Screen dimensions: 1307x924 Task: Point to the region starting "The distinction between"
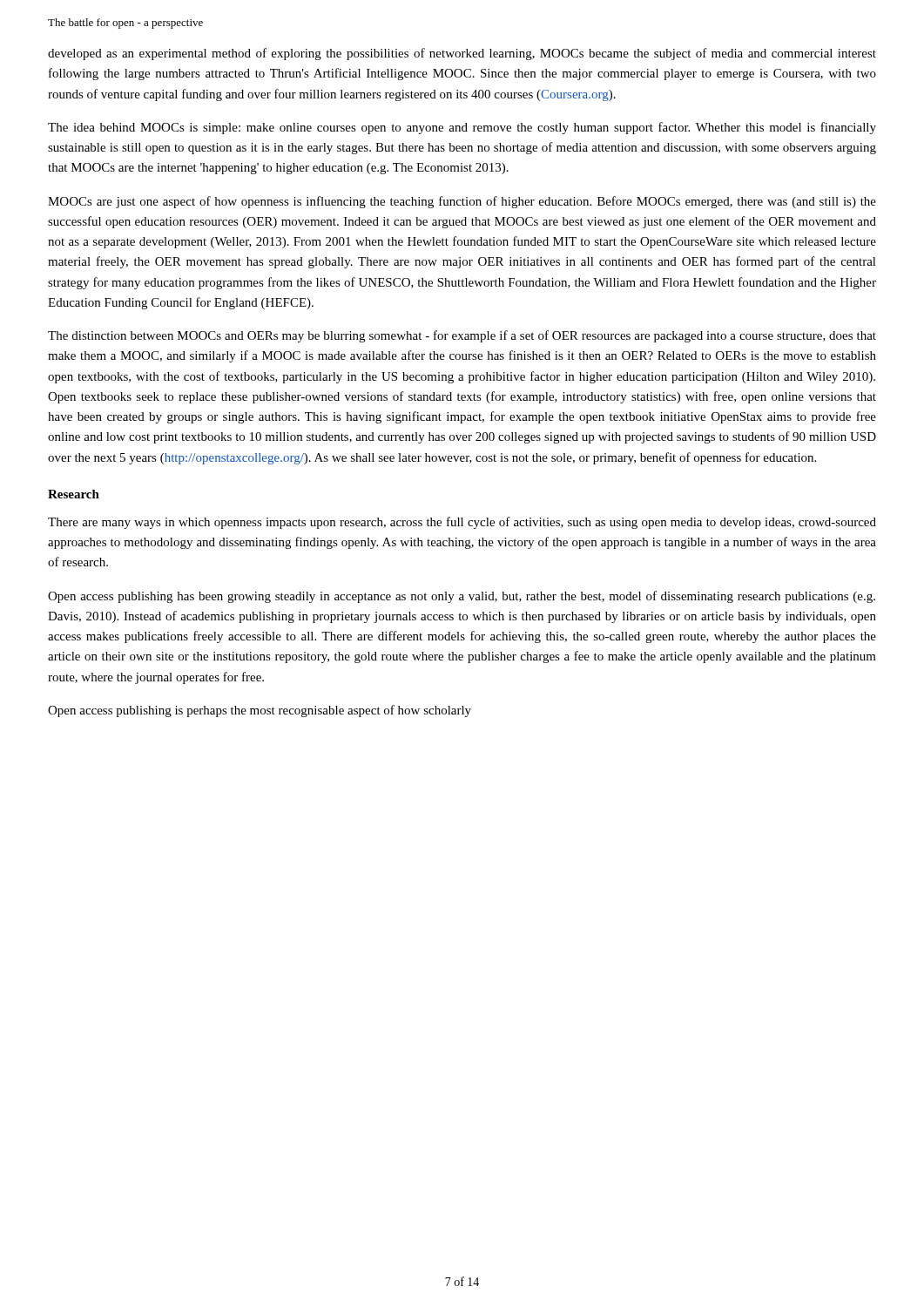pos(462,396)
